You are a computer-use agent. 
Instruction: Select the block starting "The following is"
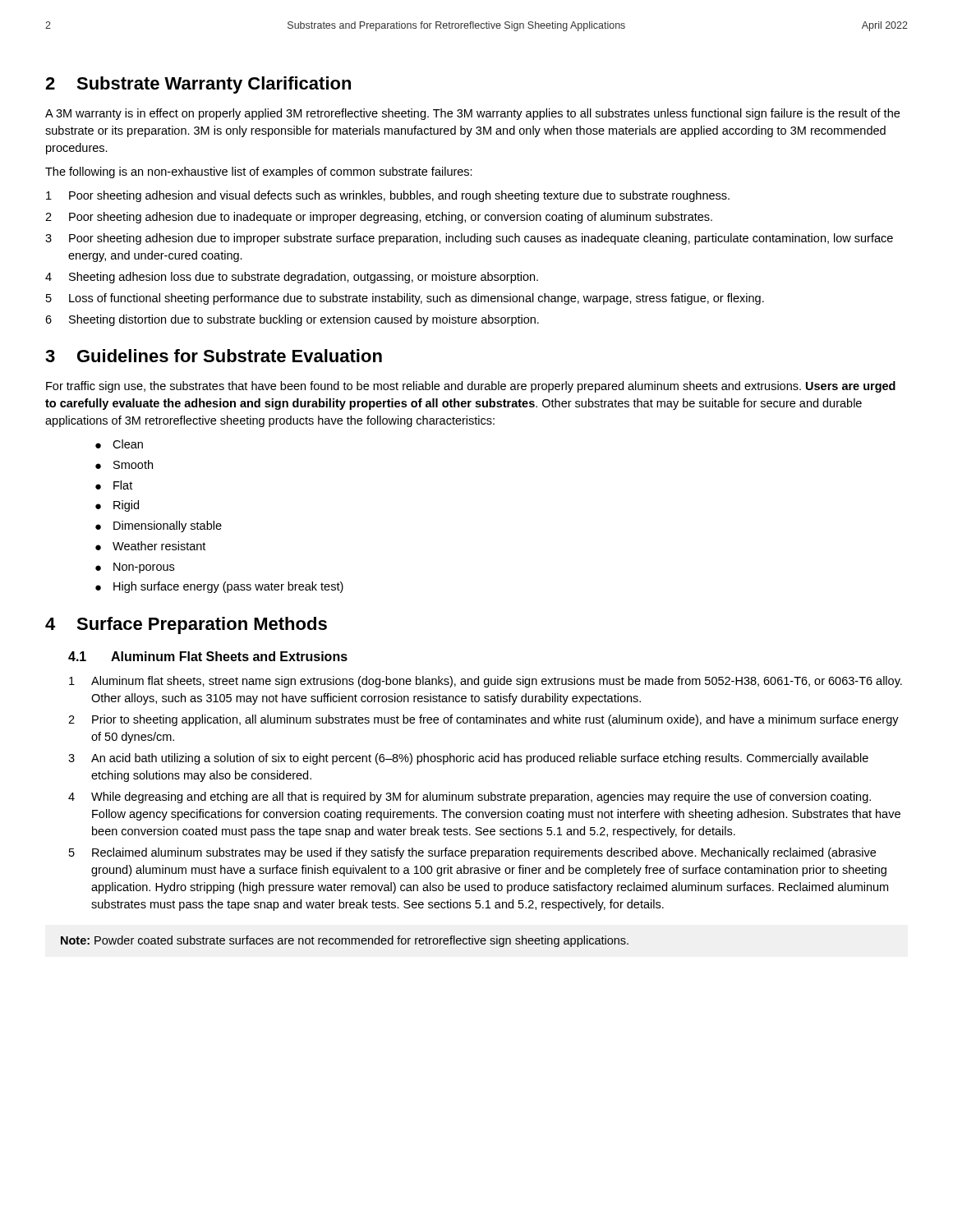coord(259,172)
